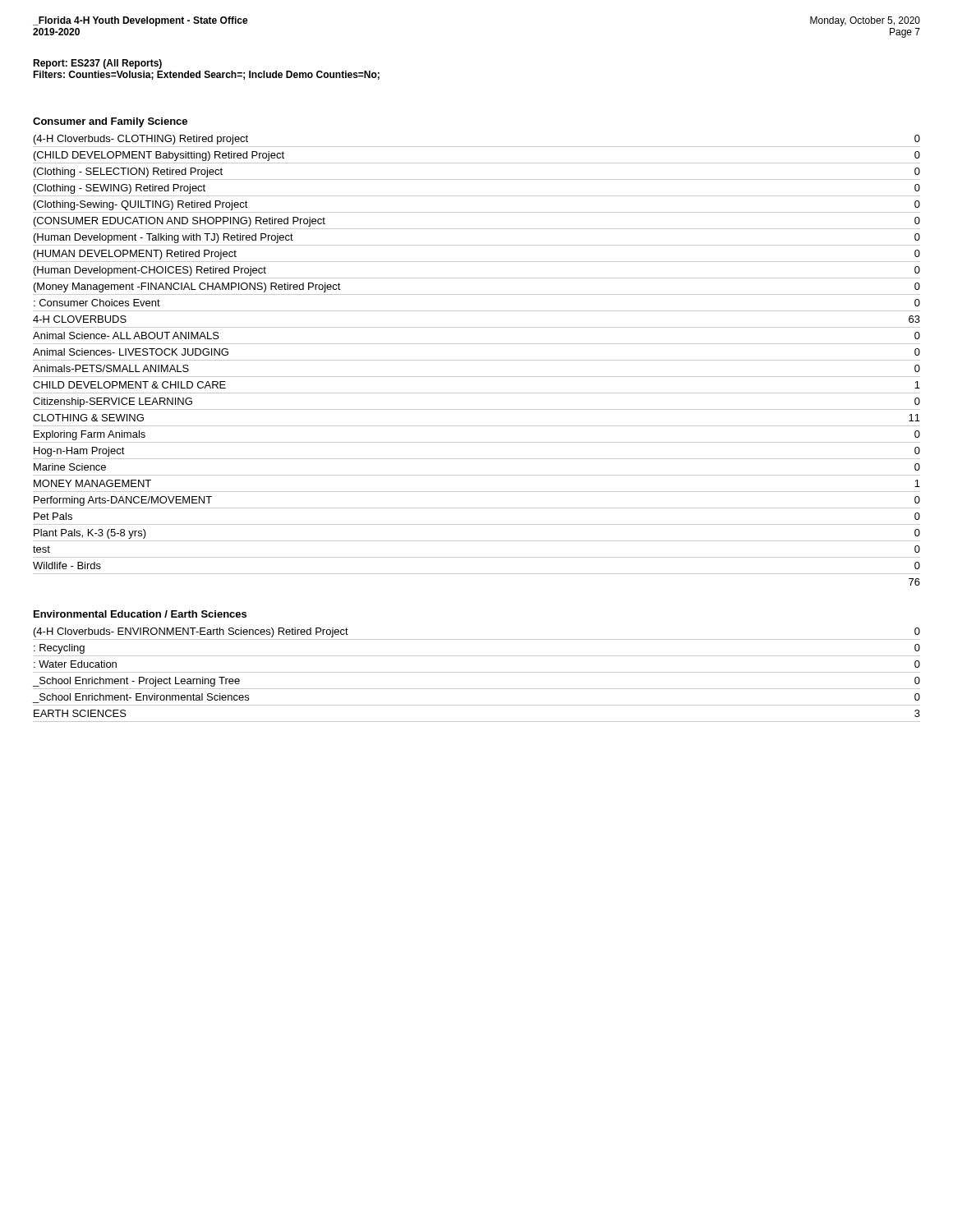This screenshot has width=953, height=1232.
Task: Locate the passage starting "(Clothing-Sewing- QUILTING) Retired Project"
Action: (476, 204)
